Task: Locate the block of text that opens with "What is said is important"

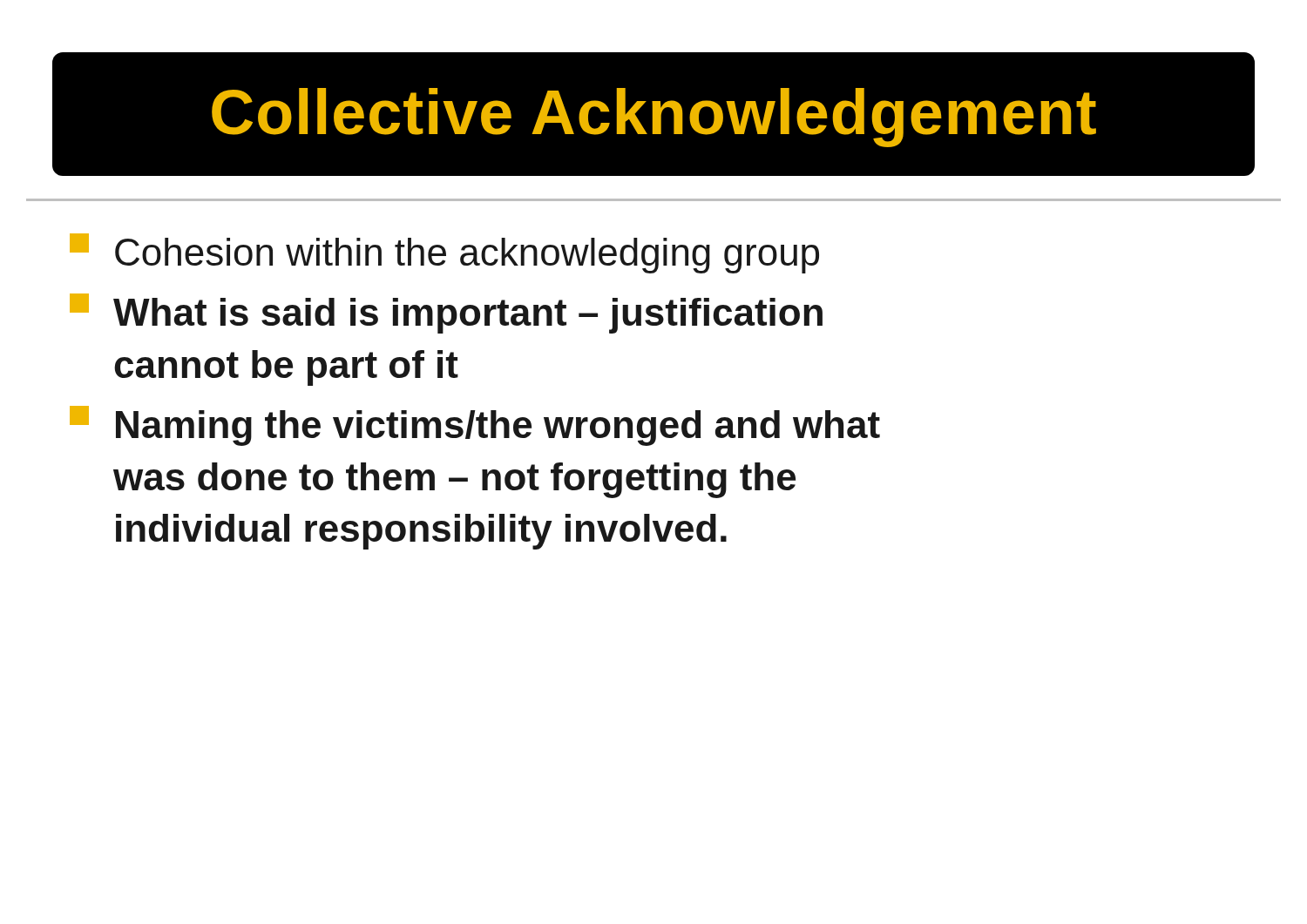Action: (x=447, y=339)
